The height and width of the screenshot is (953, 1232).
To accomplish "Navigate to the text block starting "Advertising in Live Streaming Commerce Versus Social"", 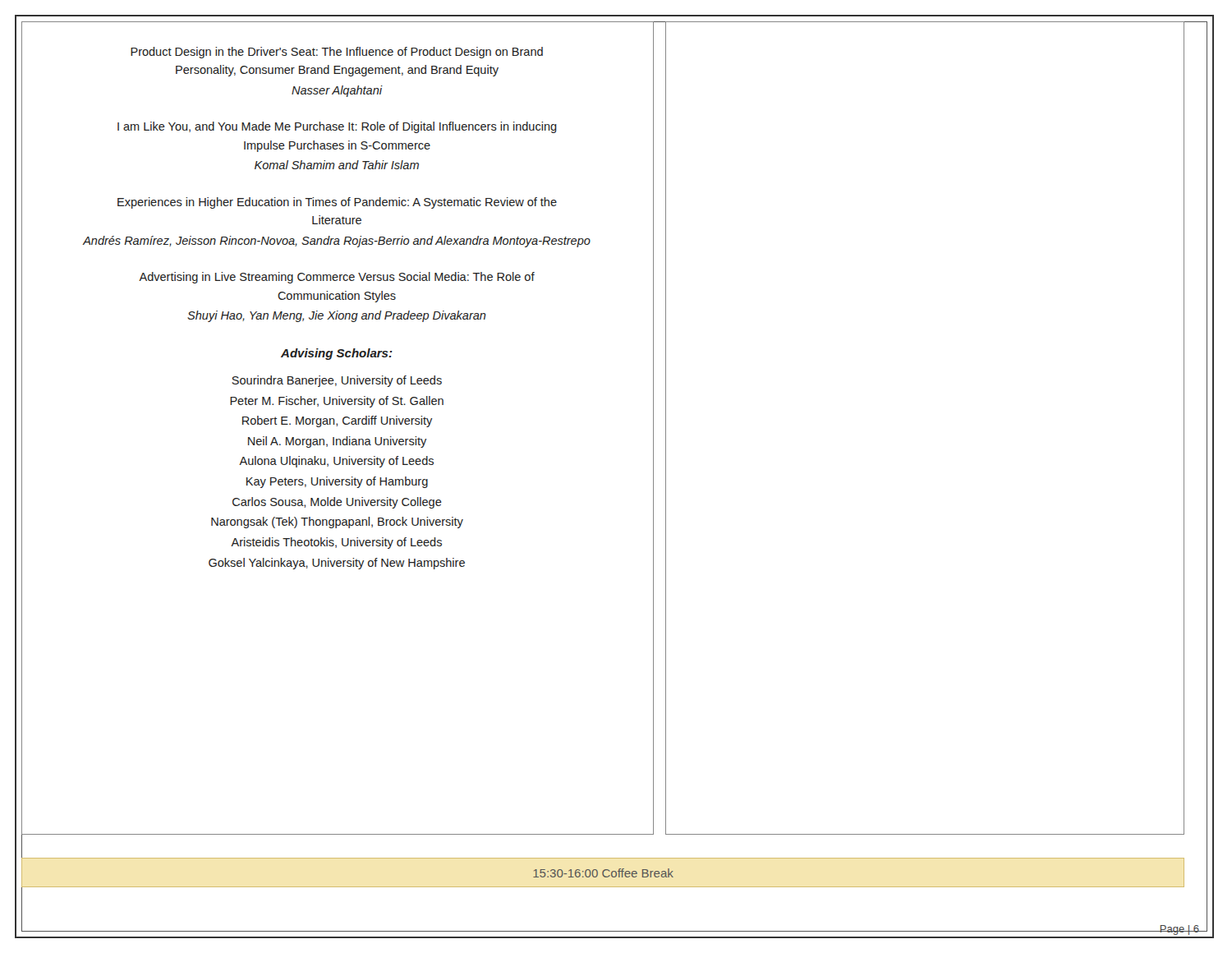I will (x=337, y=297).
